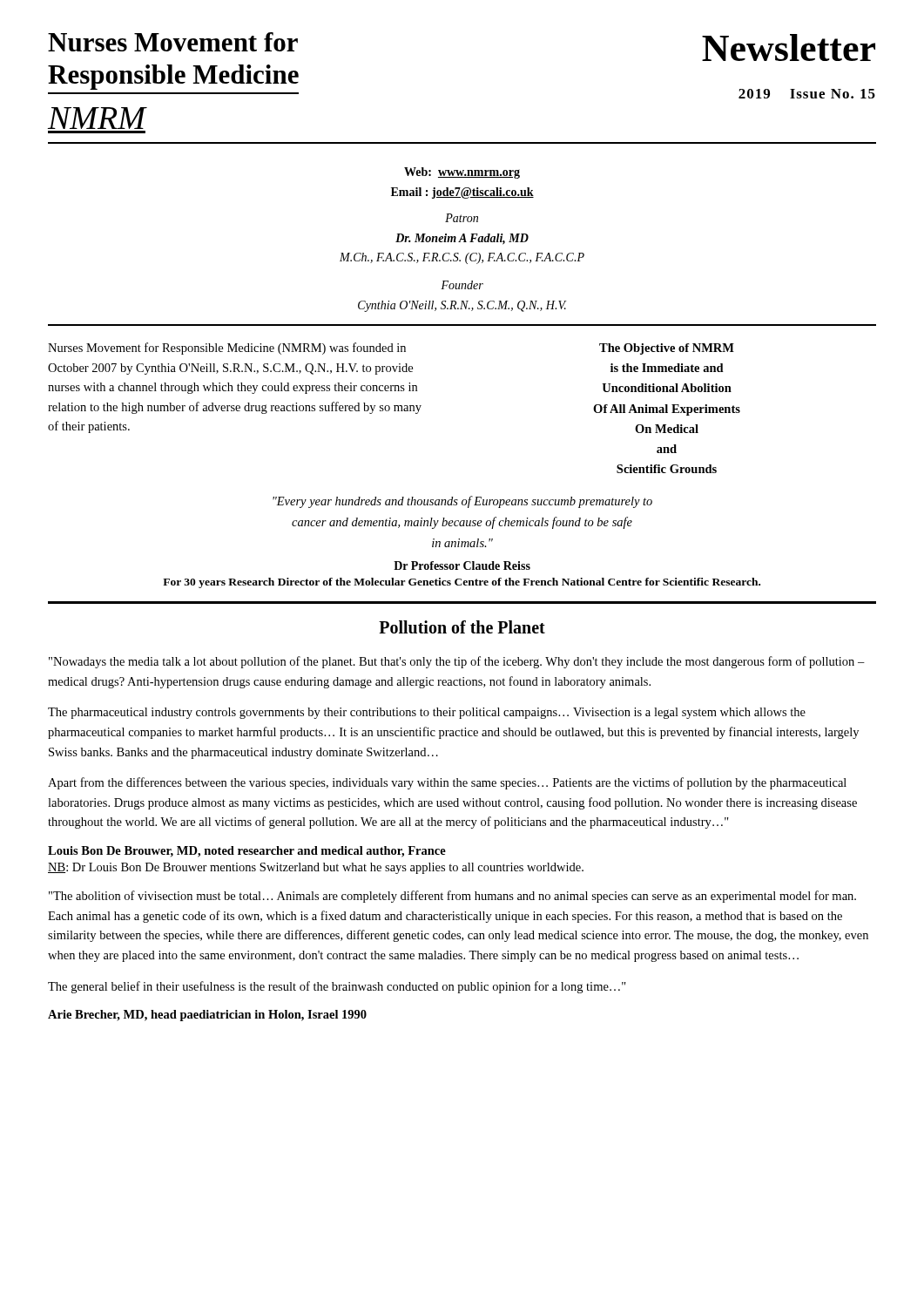
Task: Click on the element starting "The Objective of NMRM is"
Action: pyautogui.click(x=667, y=408)
